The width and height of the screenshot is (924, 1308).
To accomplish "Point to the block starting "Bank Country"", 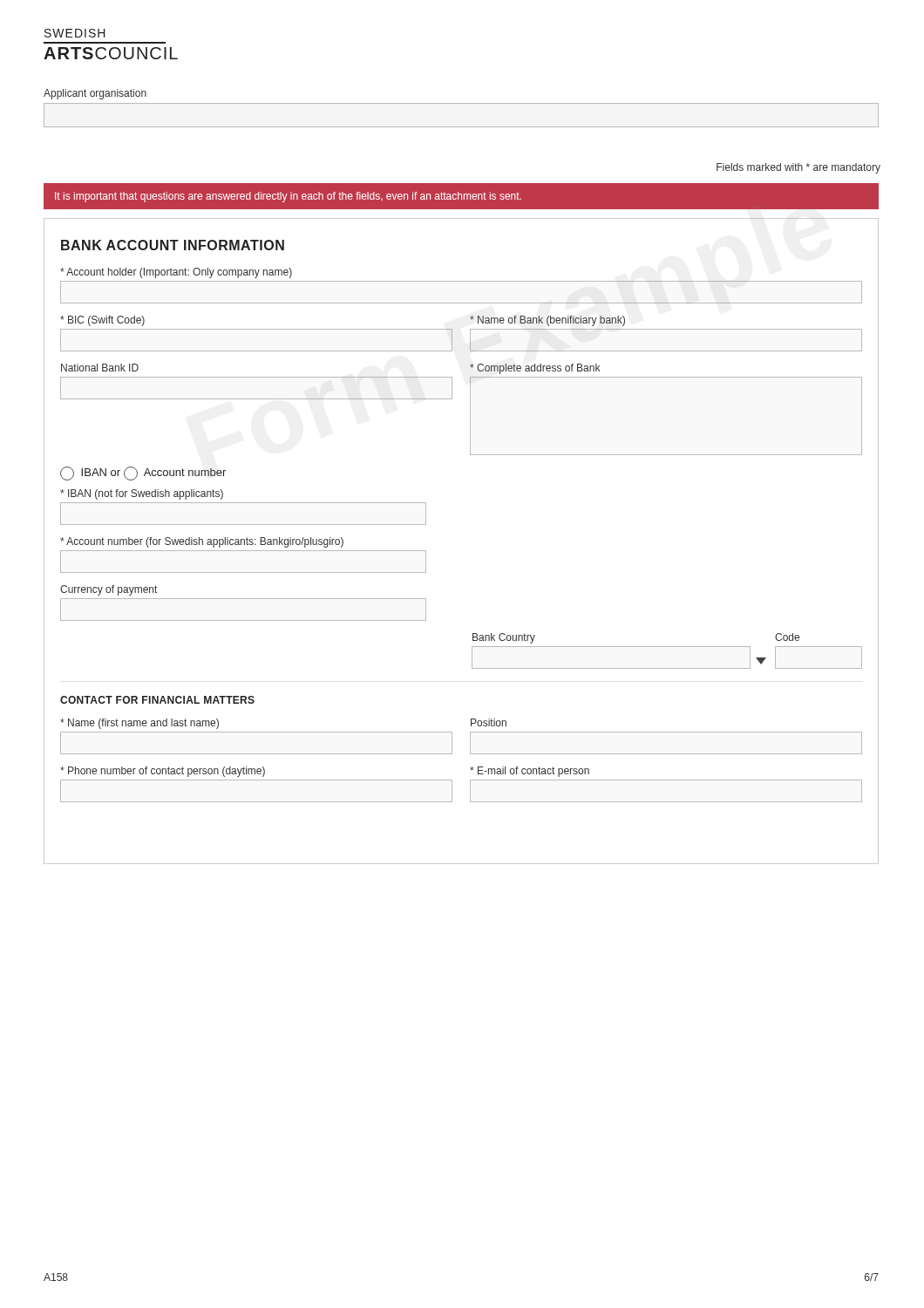I will [x=503, y=637].
